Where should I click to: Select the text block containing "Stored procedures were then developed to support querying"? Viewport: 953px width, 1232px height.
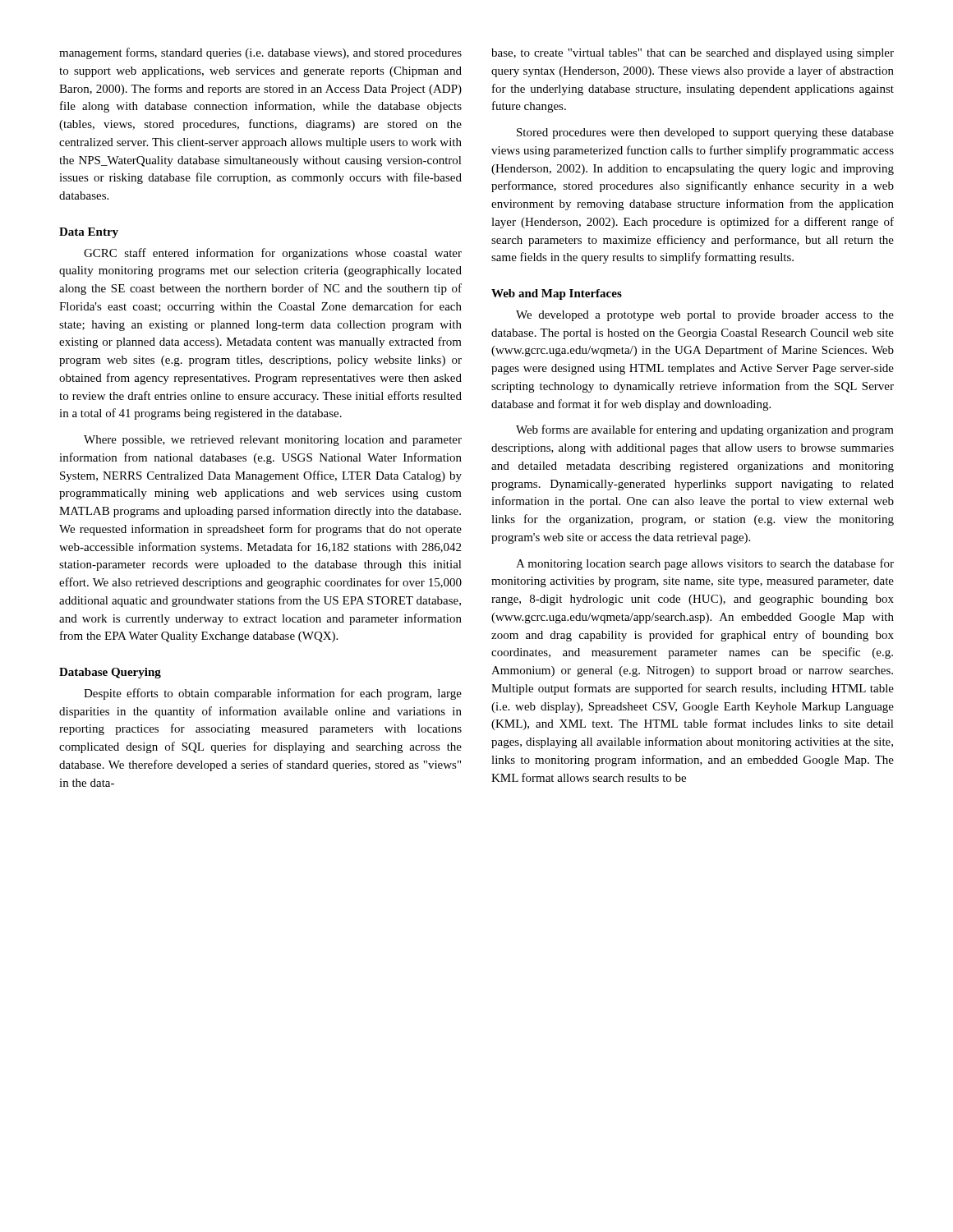point(693,196)
